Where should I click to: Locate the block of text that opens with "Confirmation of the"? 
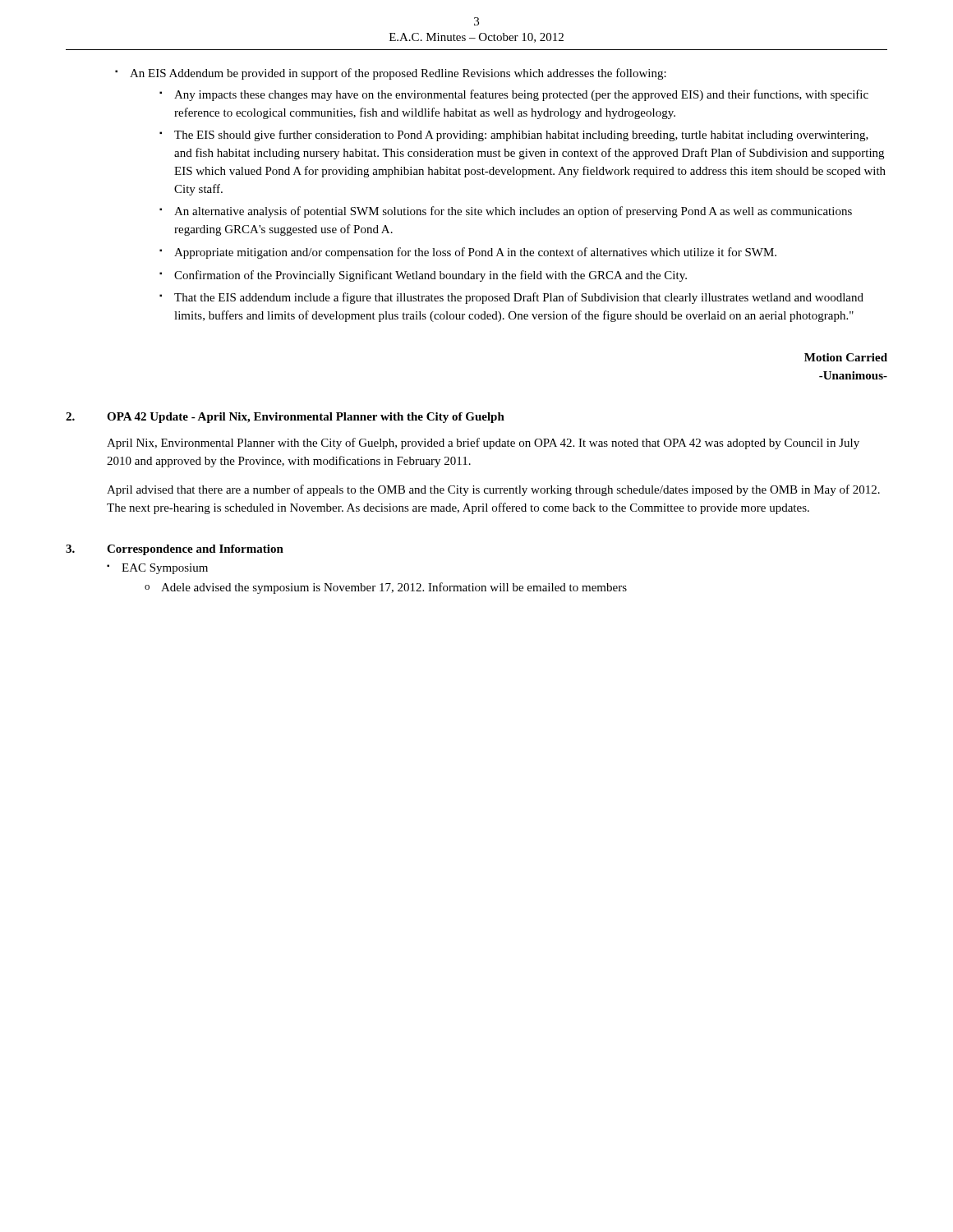(431, 275)
